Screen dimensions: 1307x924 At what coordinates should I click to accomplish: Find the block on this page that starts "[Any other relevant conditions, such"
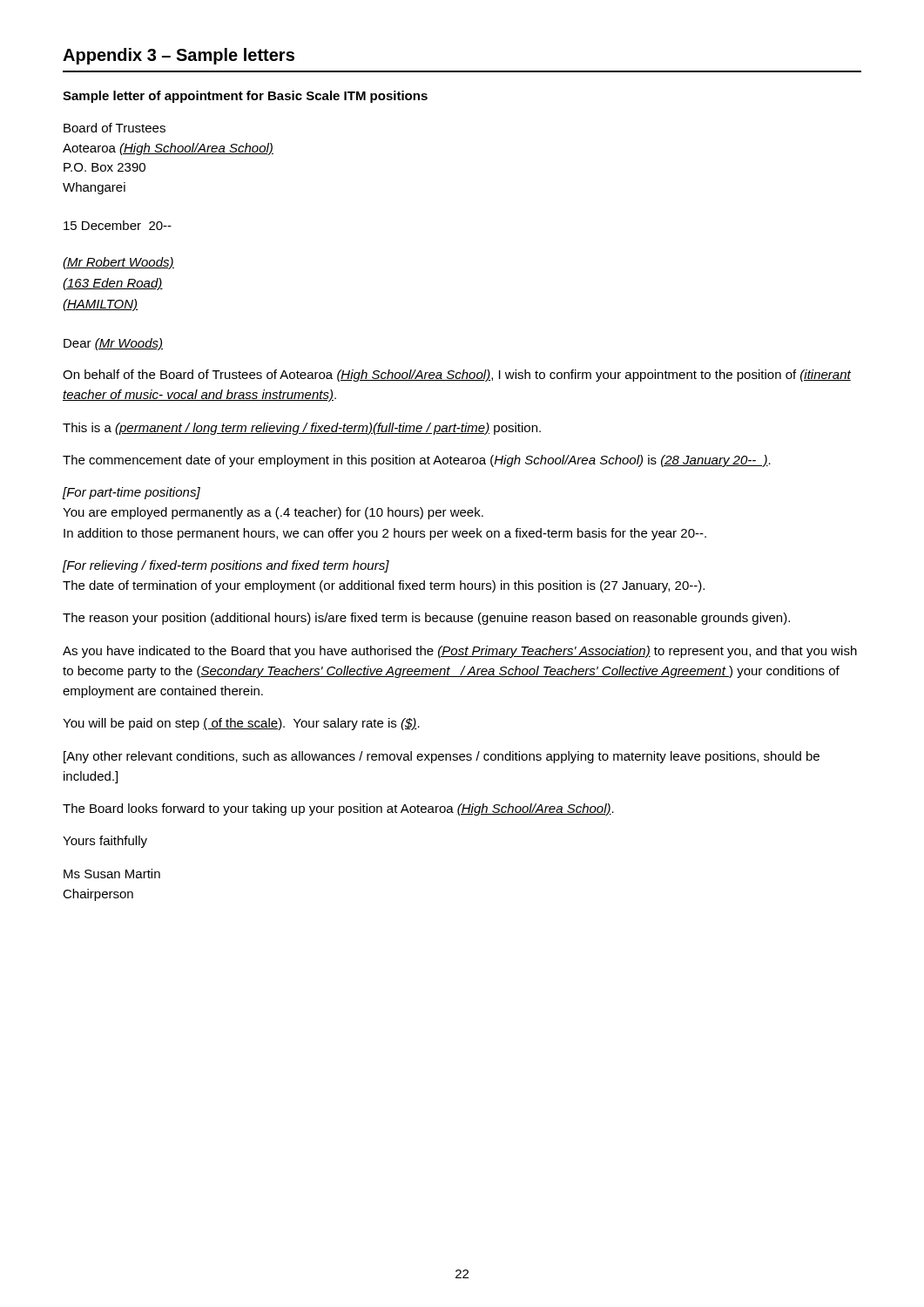click(462, 766)
